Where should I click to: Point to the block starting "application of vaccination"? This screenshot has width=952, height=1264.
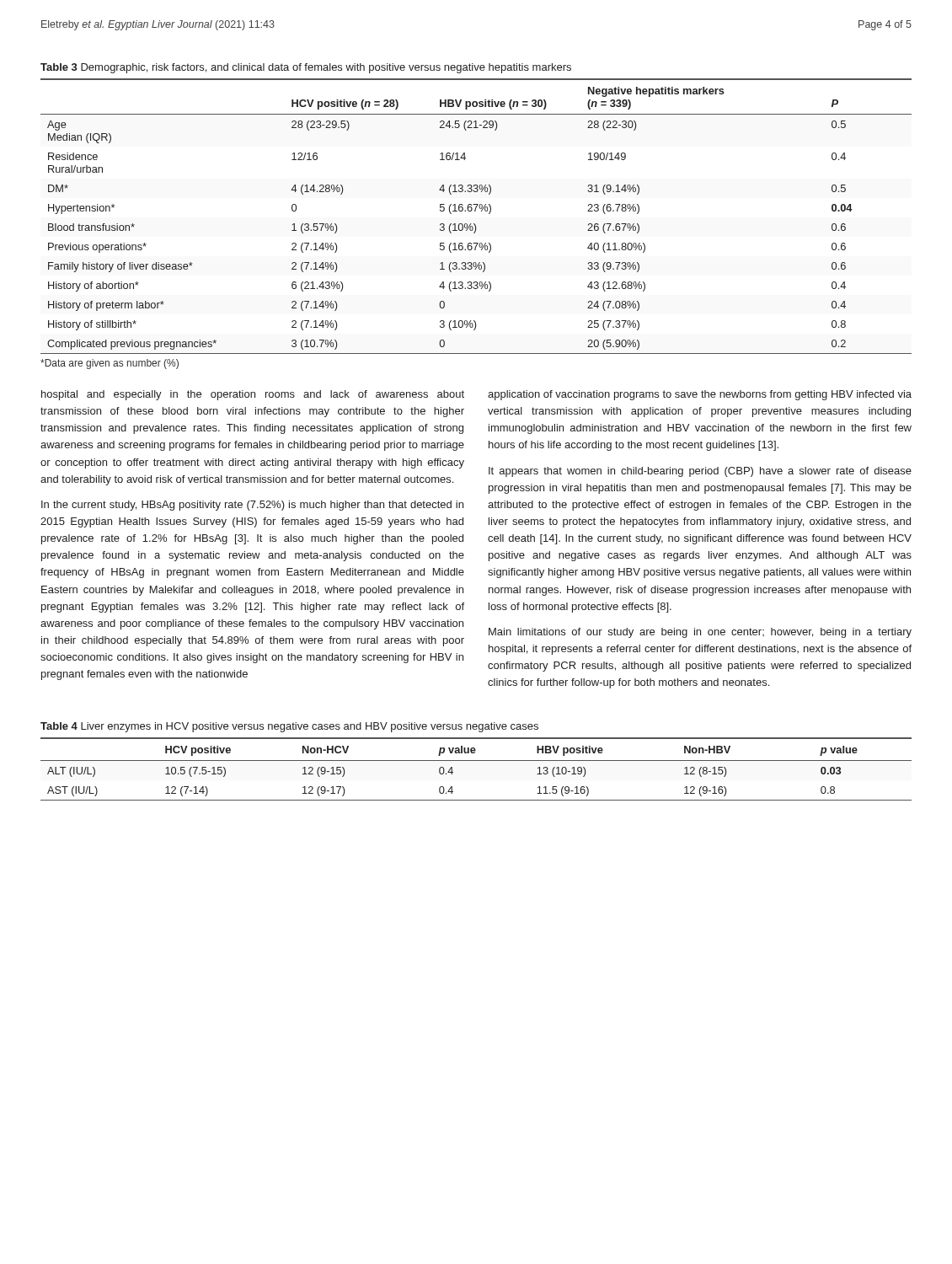[700, 539]
